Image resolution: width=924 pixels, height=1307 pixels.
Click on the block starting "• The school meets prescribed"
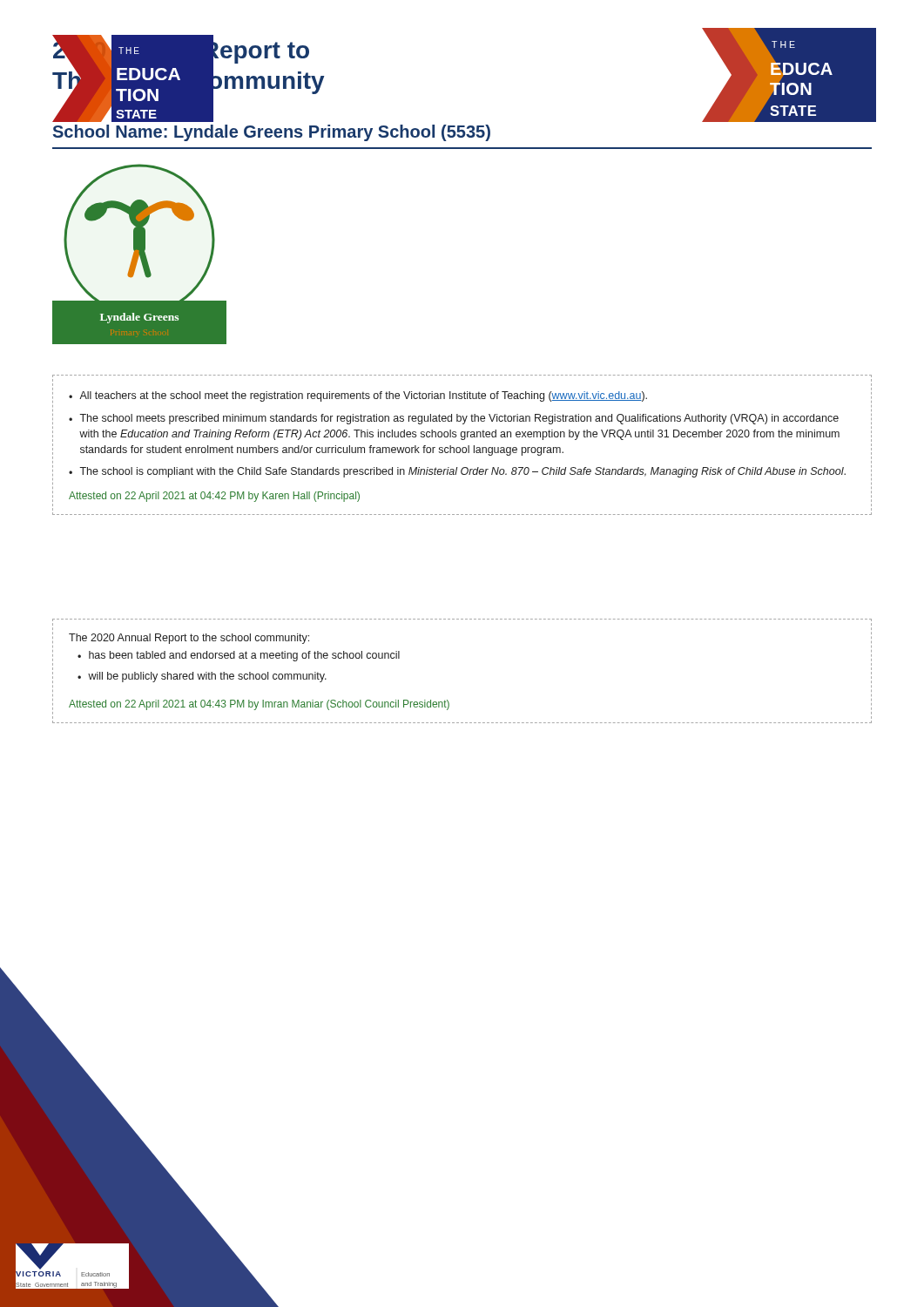462,434
